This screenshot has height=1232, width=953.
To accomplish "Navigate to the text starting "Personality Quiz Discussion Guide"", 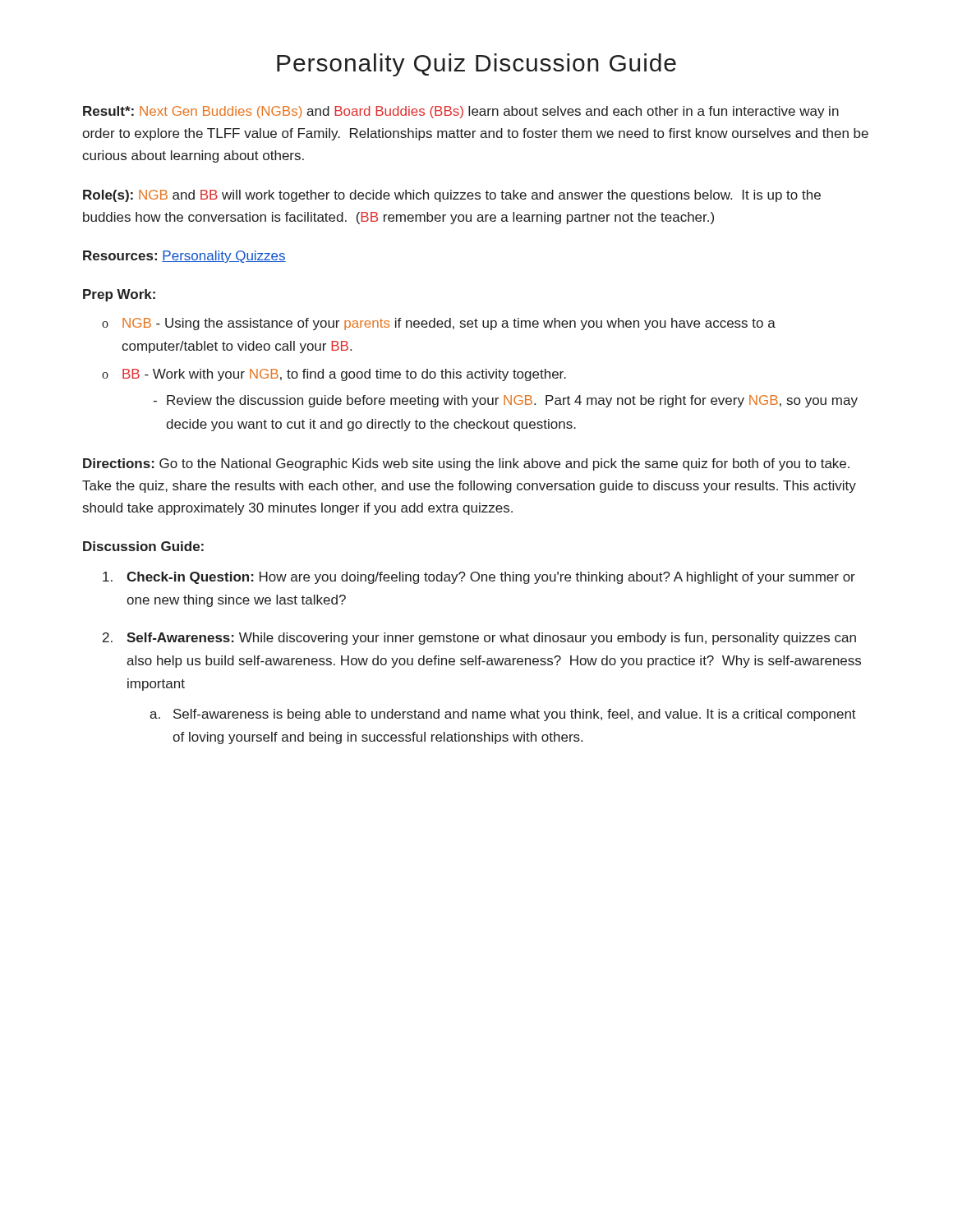I will (476, 63).
